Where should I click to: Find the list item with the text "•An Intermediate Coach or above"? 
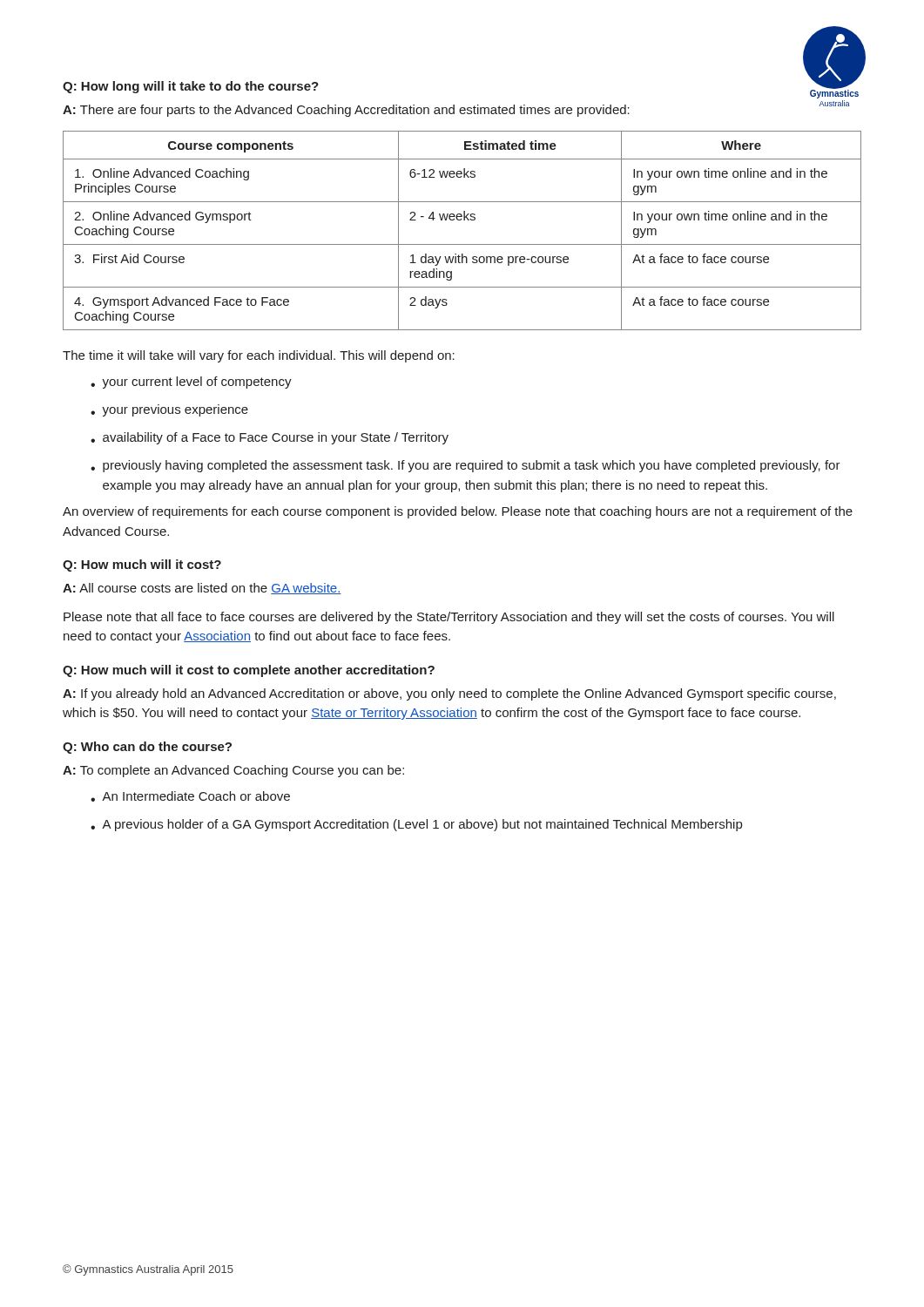(191, 799)
